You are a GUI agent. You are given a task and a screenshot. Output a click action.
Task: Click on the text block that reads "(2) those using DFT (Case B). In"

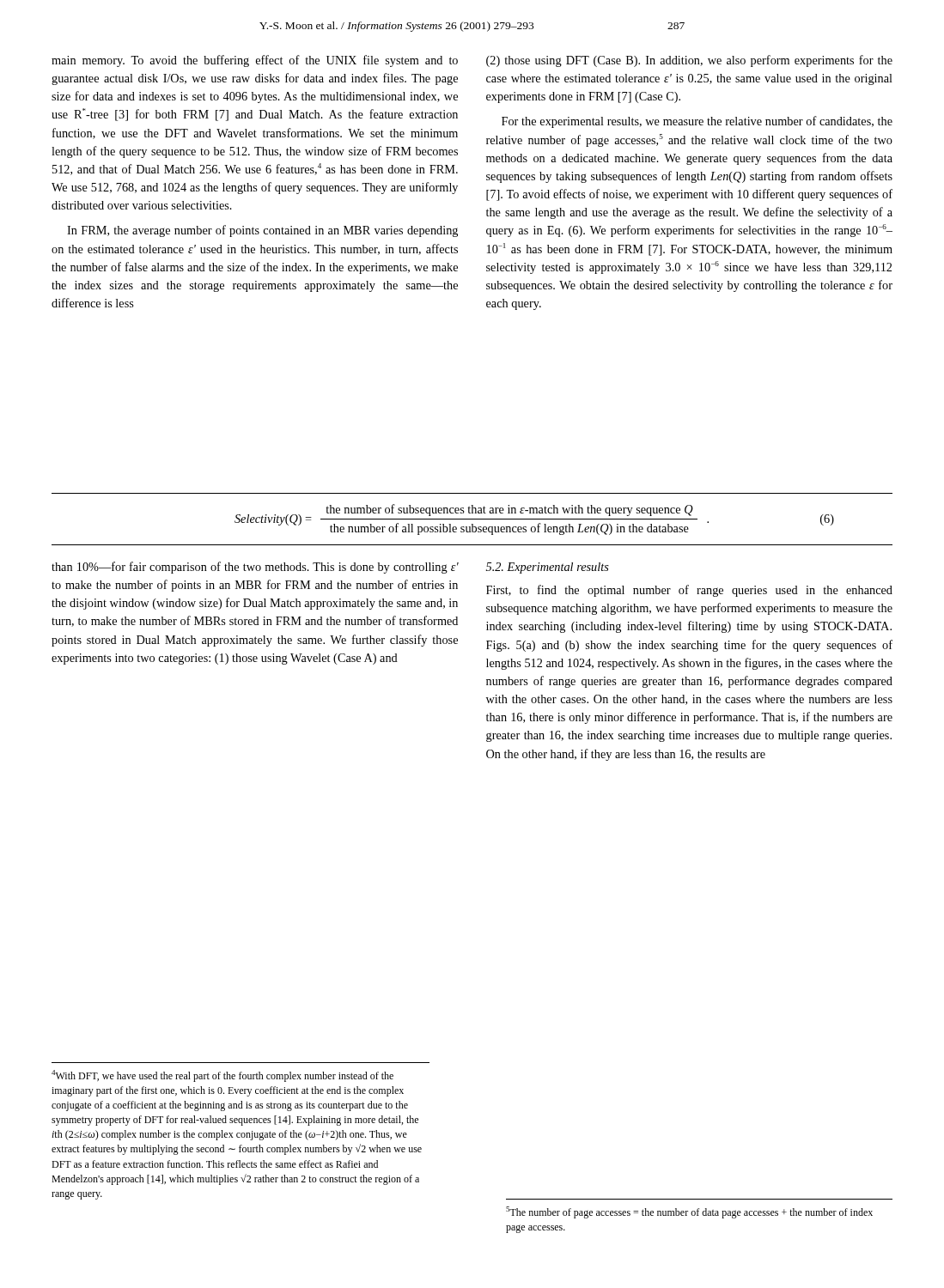coord(689,182)
